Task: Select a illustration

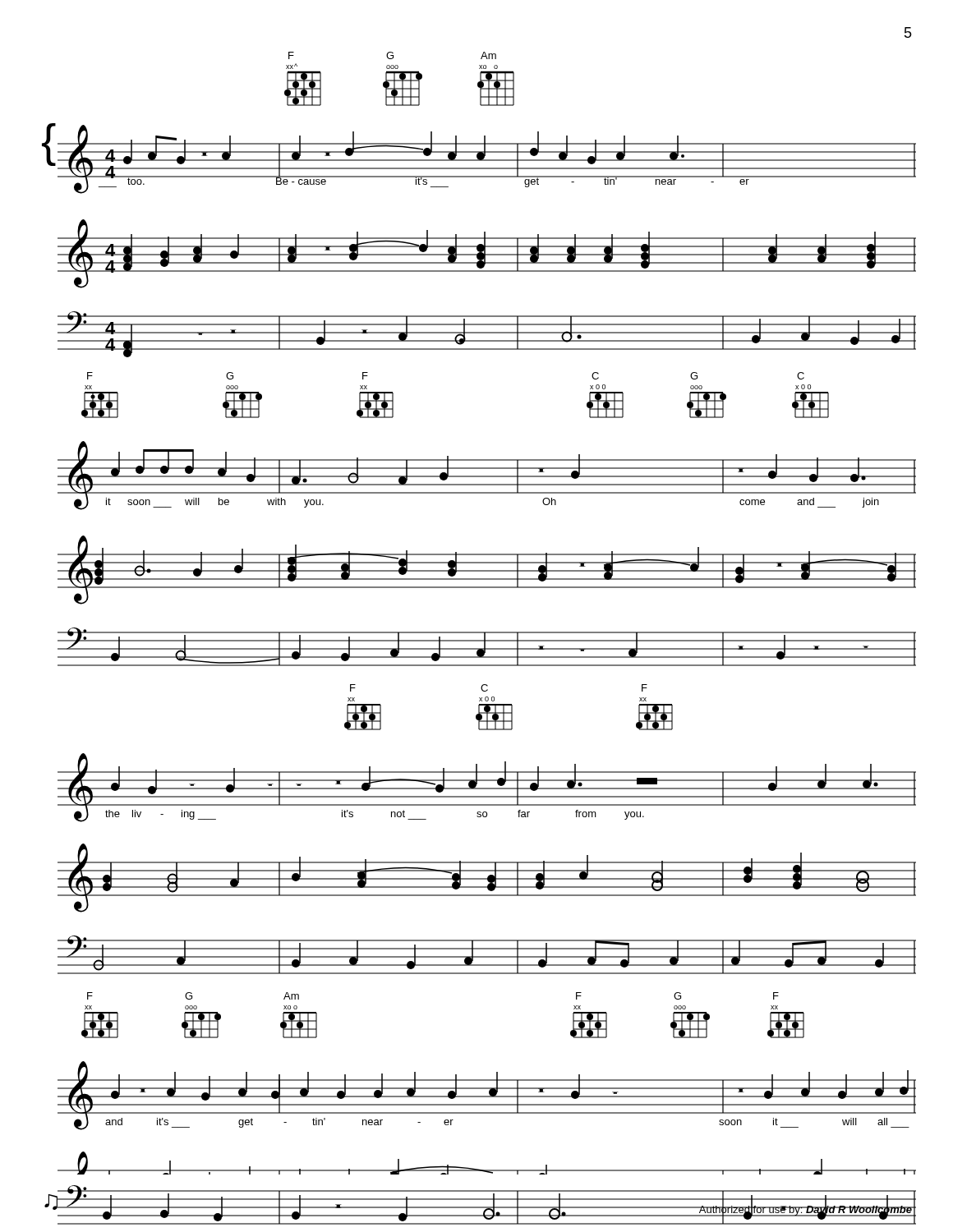Action: click(x=476, y=604)
